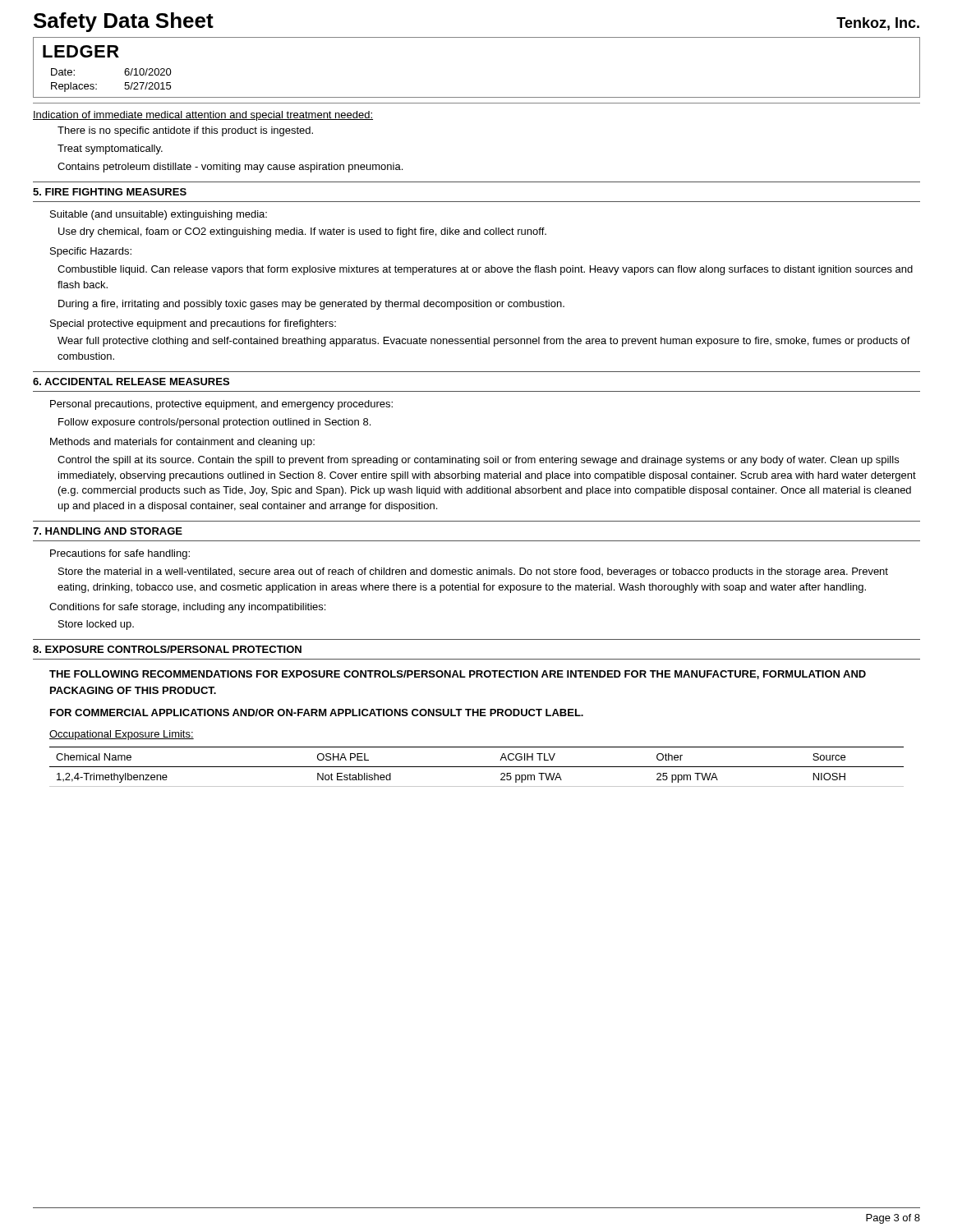Find the block on this page that starts "Combustible liquid. Can release vapors that form explosive"
The image size is (953, 1232).
(x=485, y=277)
